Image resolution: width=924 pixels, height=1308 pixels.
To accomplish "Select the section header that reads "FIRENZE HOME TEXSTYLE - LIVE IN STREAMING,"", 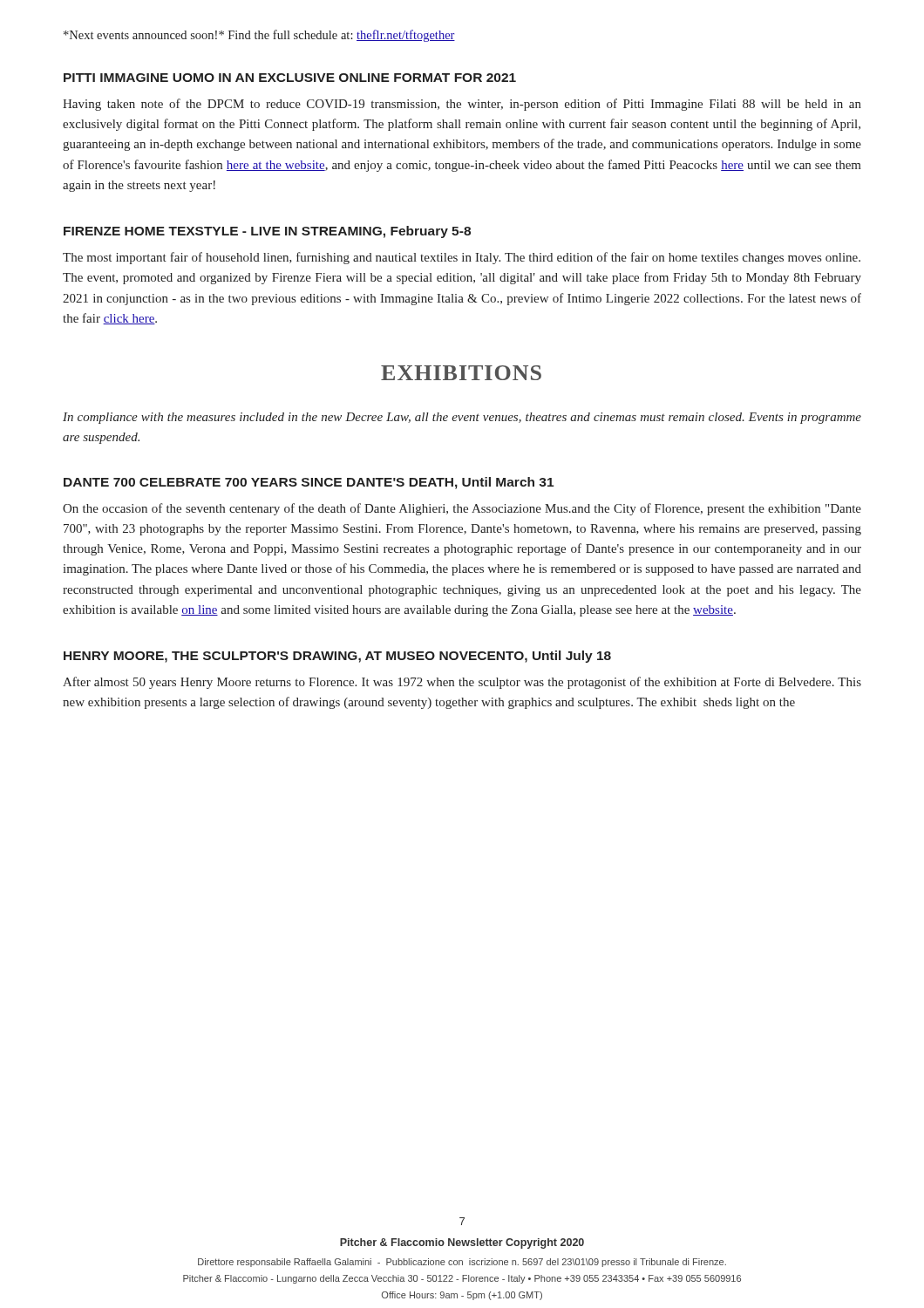I will tap(267, 231).
